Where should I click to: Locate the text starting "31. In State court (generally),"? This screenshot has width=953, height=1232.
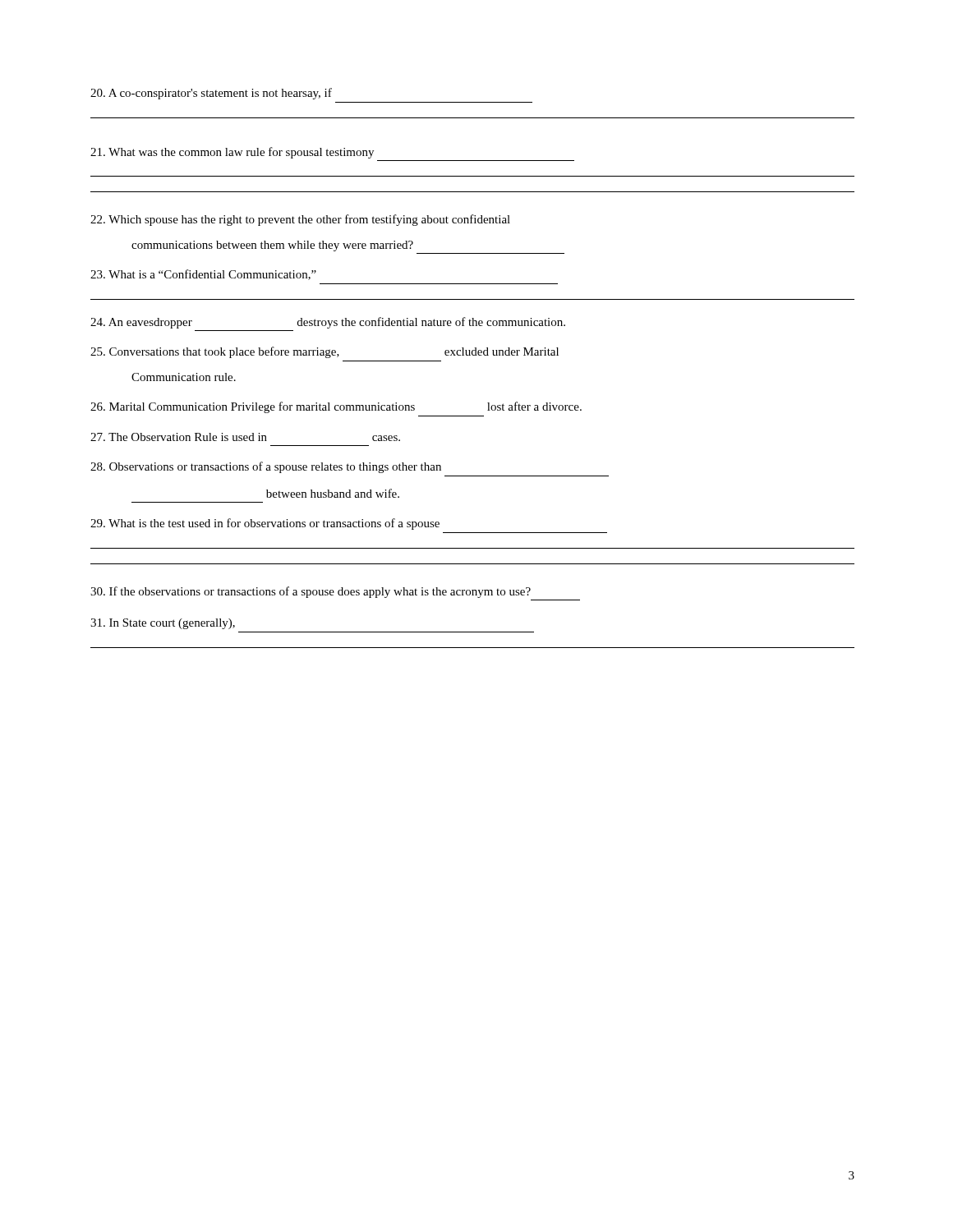[472, 632]
